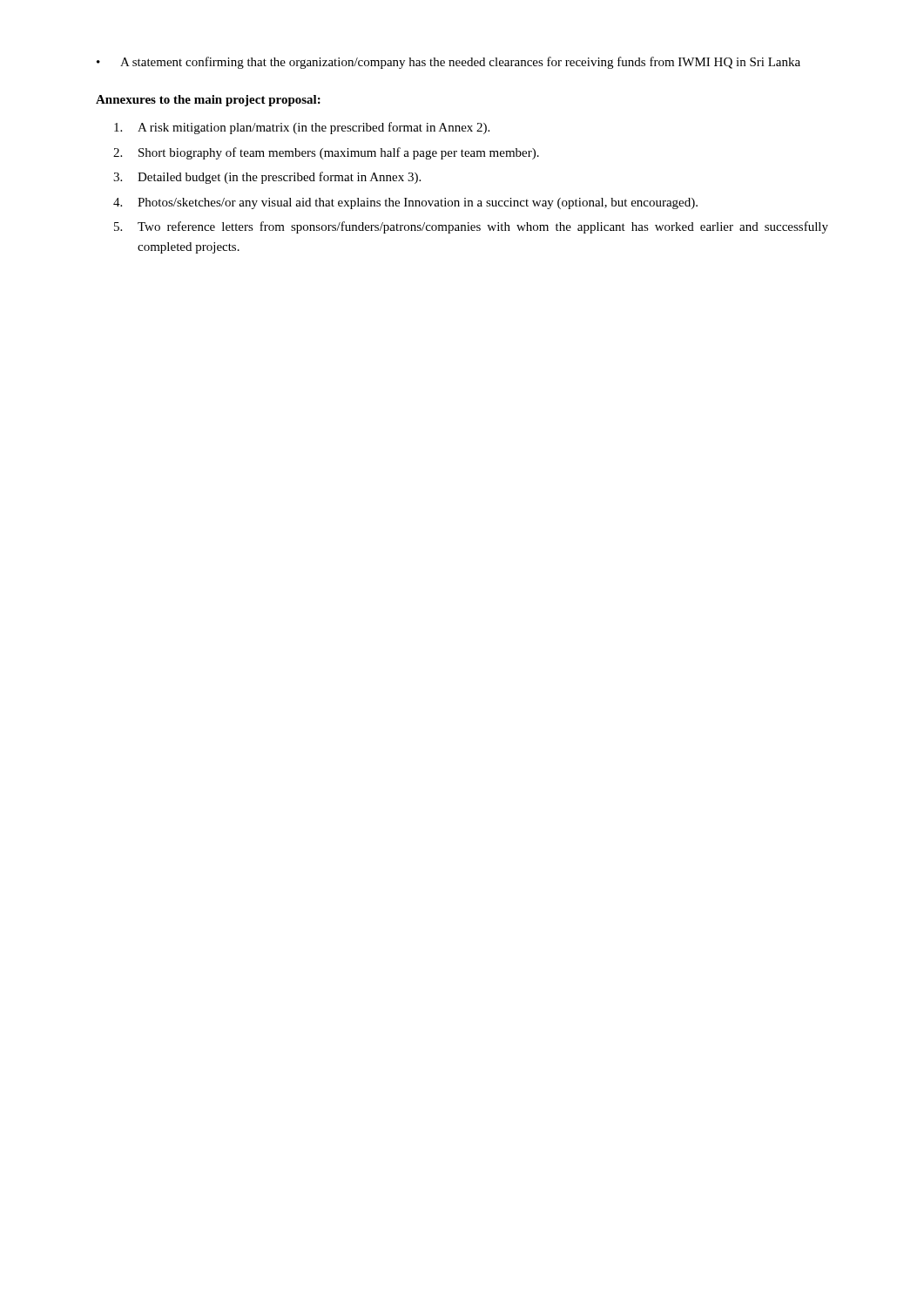Find the text block starting "4. Photos/sketches/or any visual aid that explains the"
924x1307 pixels.
pyautogui.click(x=471, y=202)
